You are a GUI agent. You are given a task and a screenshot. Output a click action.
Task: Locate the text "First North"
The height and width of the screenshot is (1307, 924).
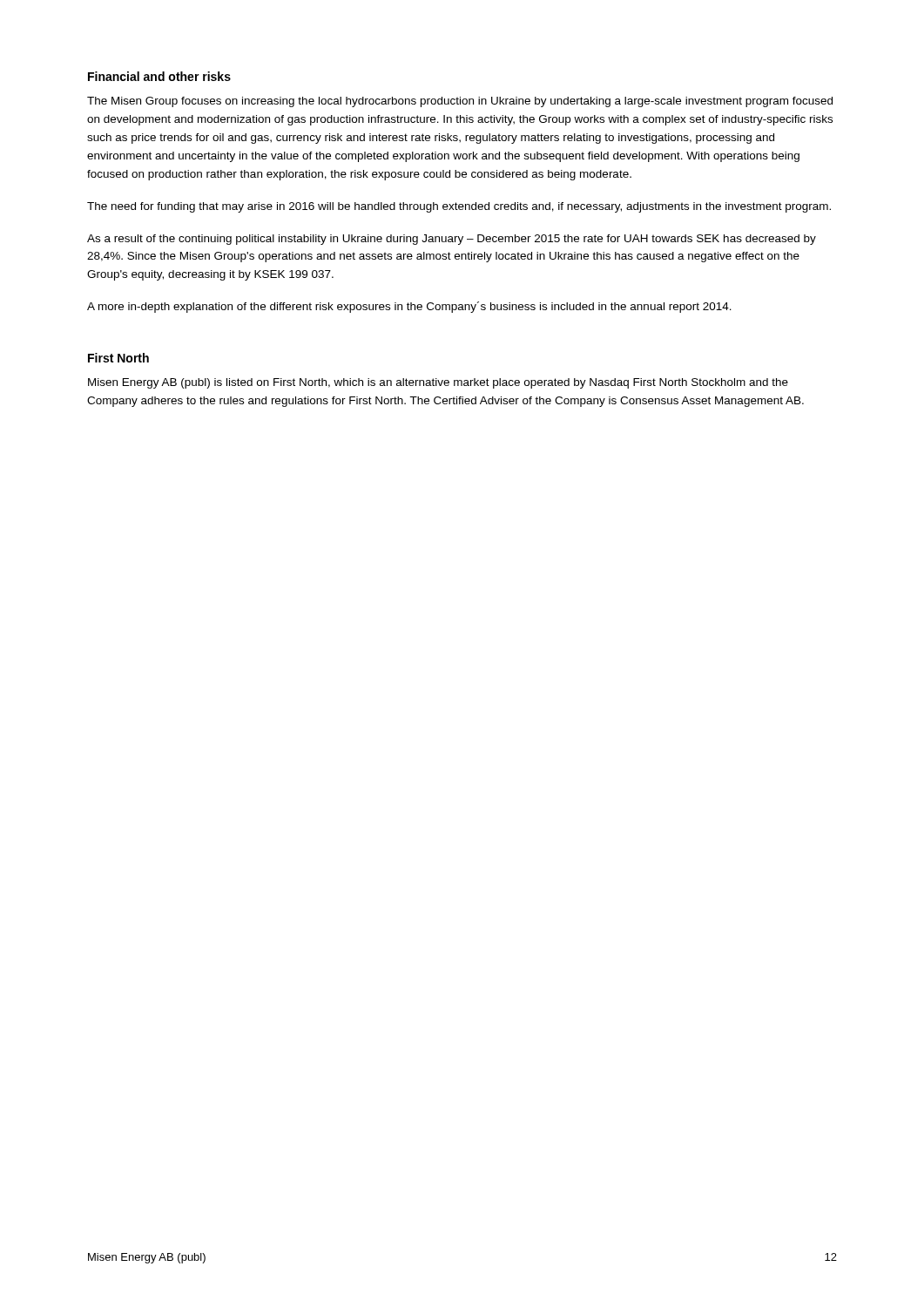pos(118,358)
